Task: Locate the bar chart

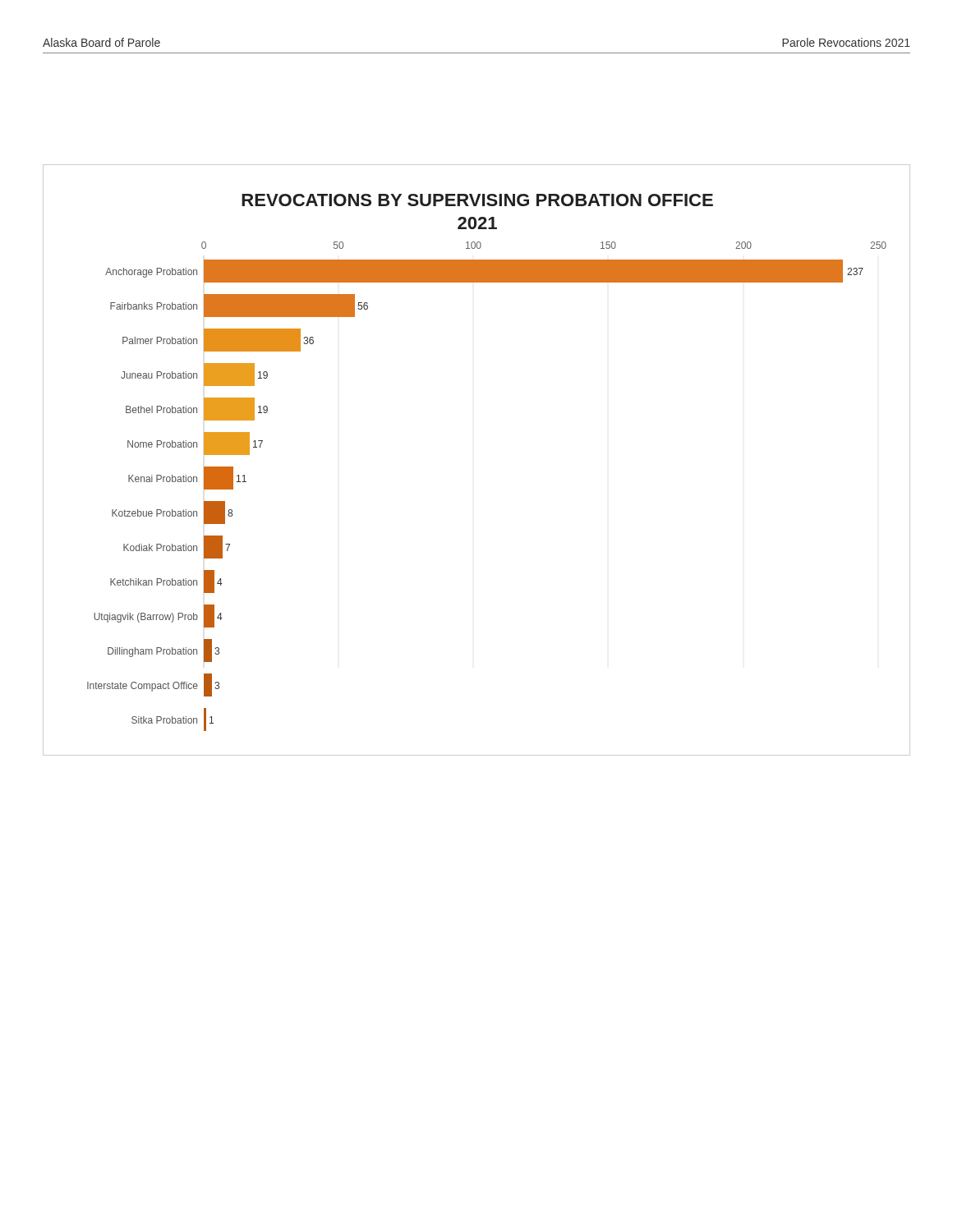Action: click(x=476, y=460)
